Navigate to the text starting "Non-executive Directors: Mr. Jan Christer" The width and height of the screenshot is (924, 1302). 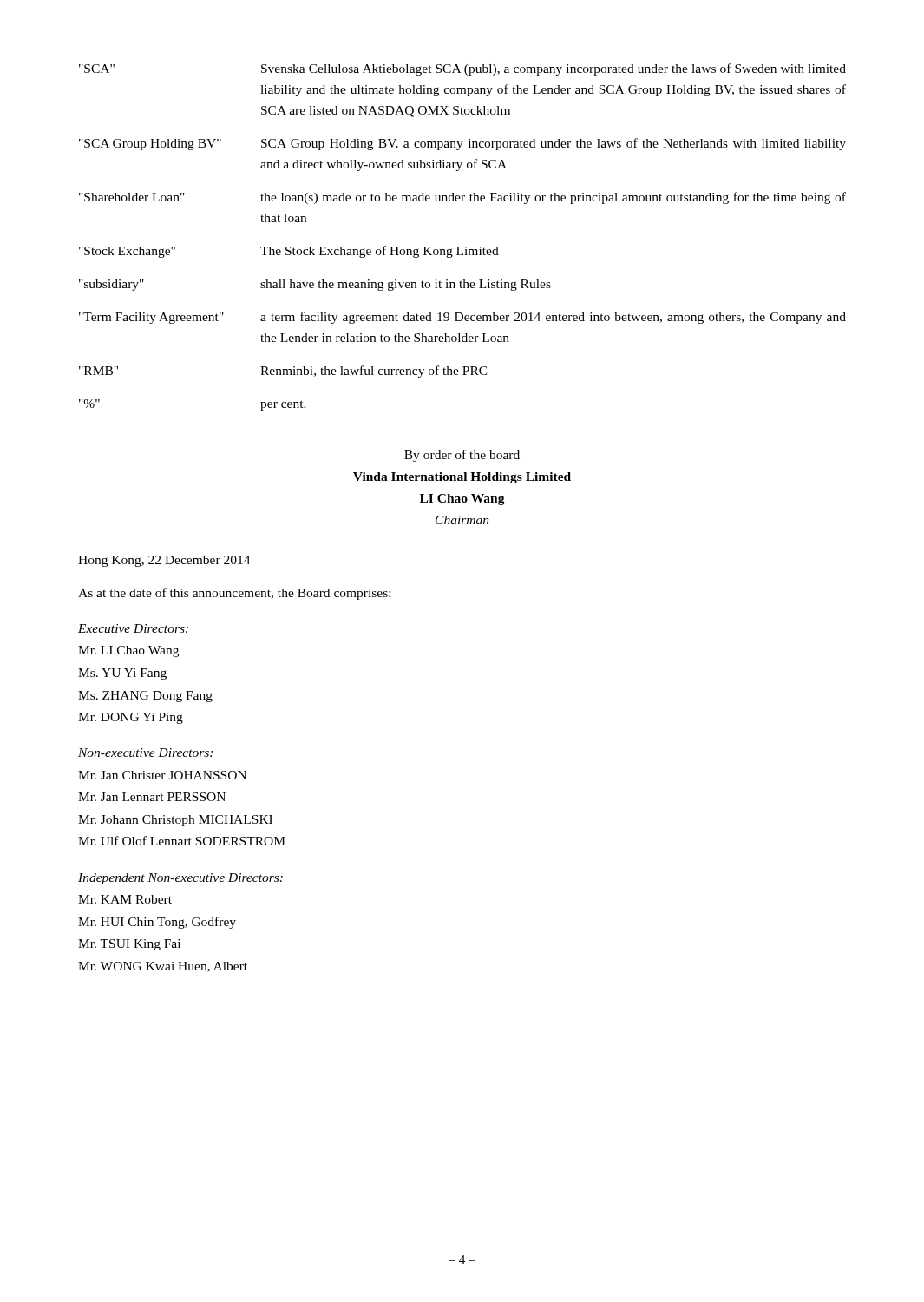[x=145, y=753]
